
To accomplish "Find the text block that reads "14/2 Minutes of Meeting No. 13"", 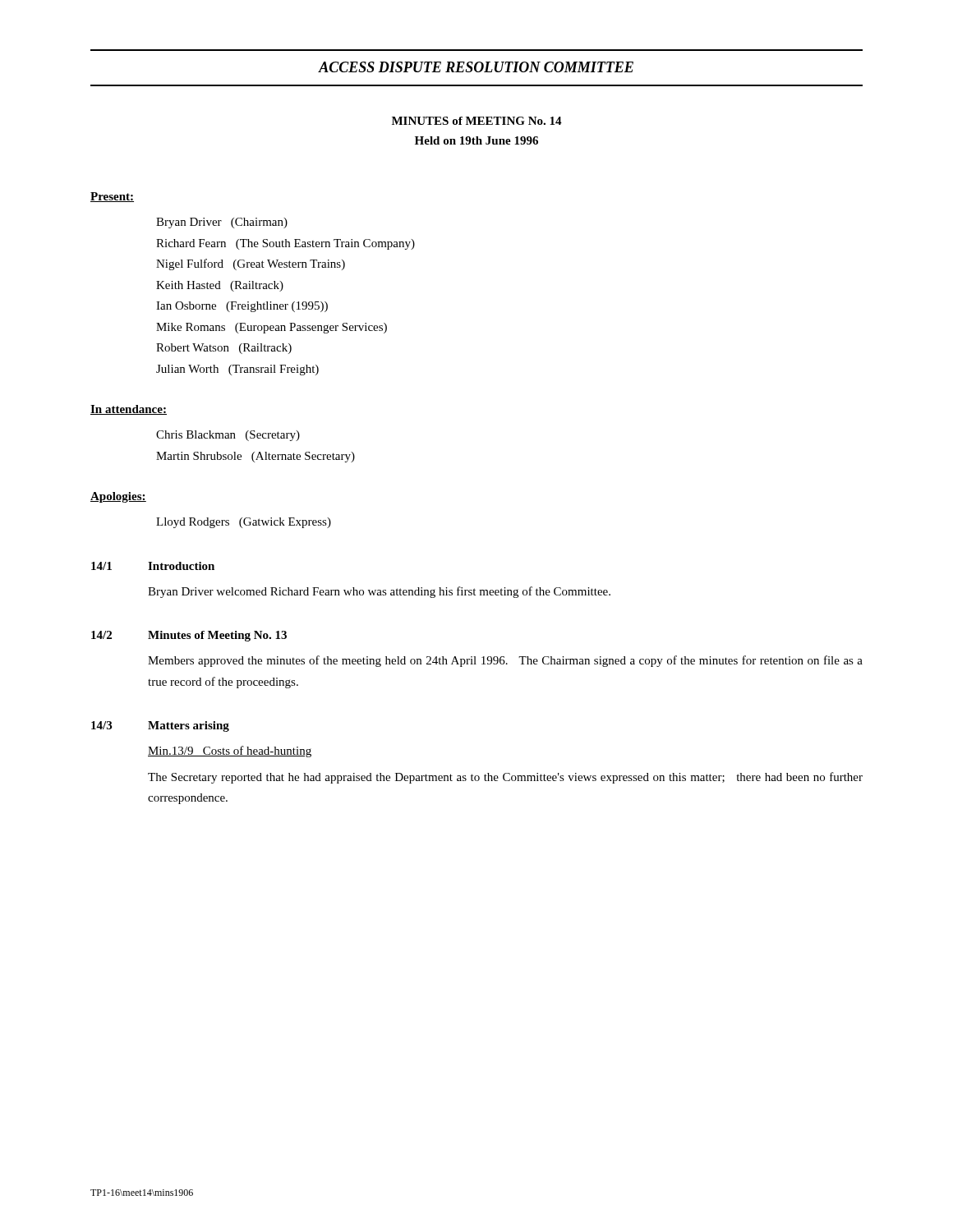I will (x=476, y=660).
